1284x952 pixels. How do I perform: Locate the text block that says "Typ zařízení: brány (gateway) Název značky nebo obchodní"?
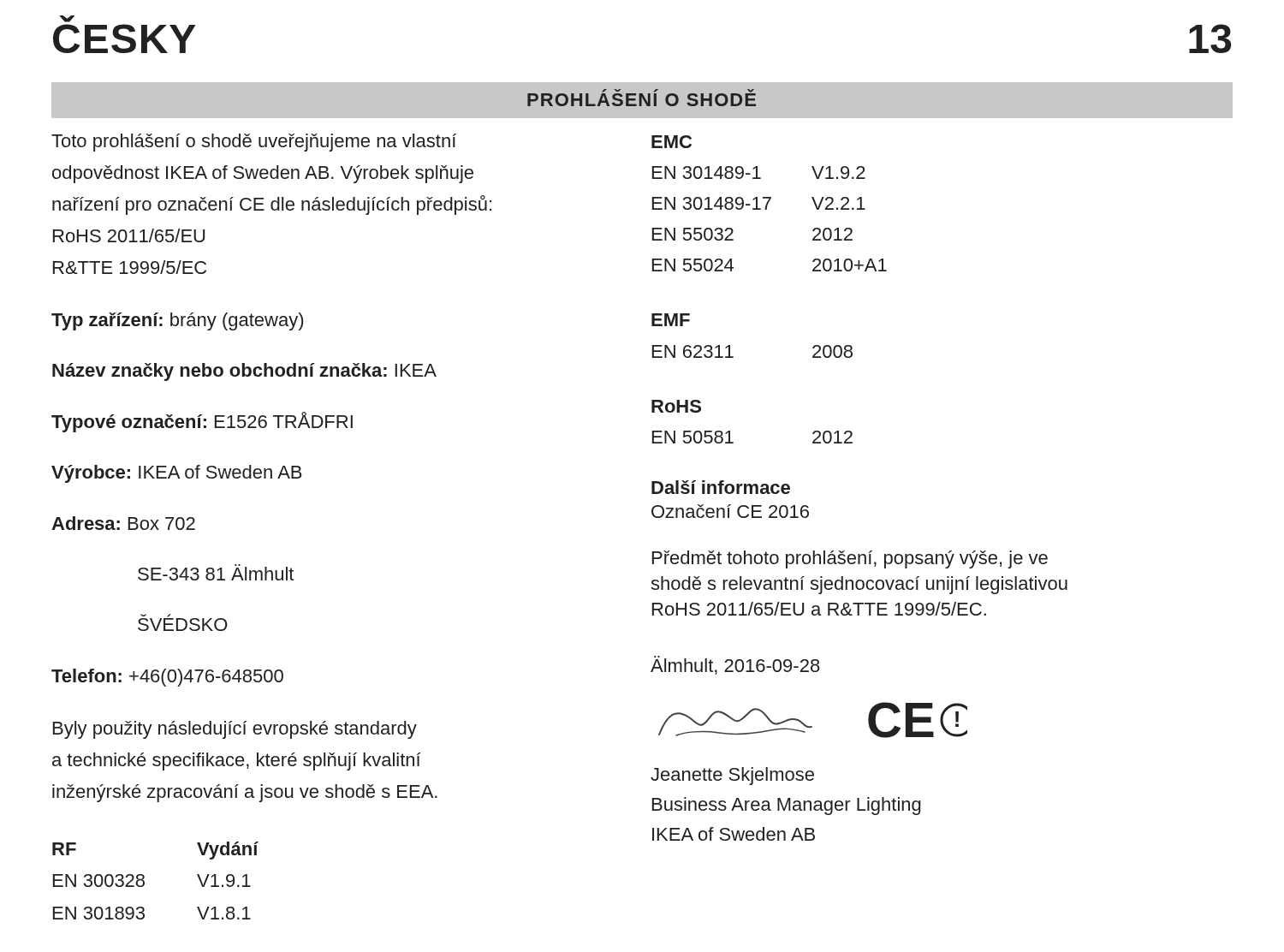(x=177, y=321)
